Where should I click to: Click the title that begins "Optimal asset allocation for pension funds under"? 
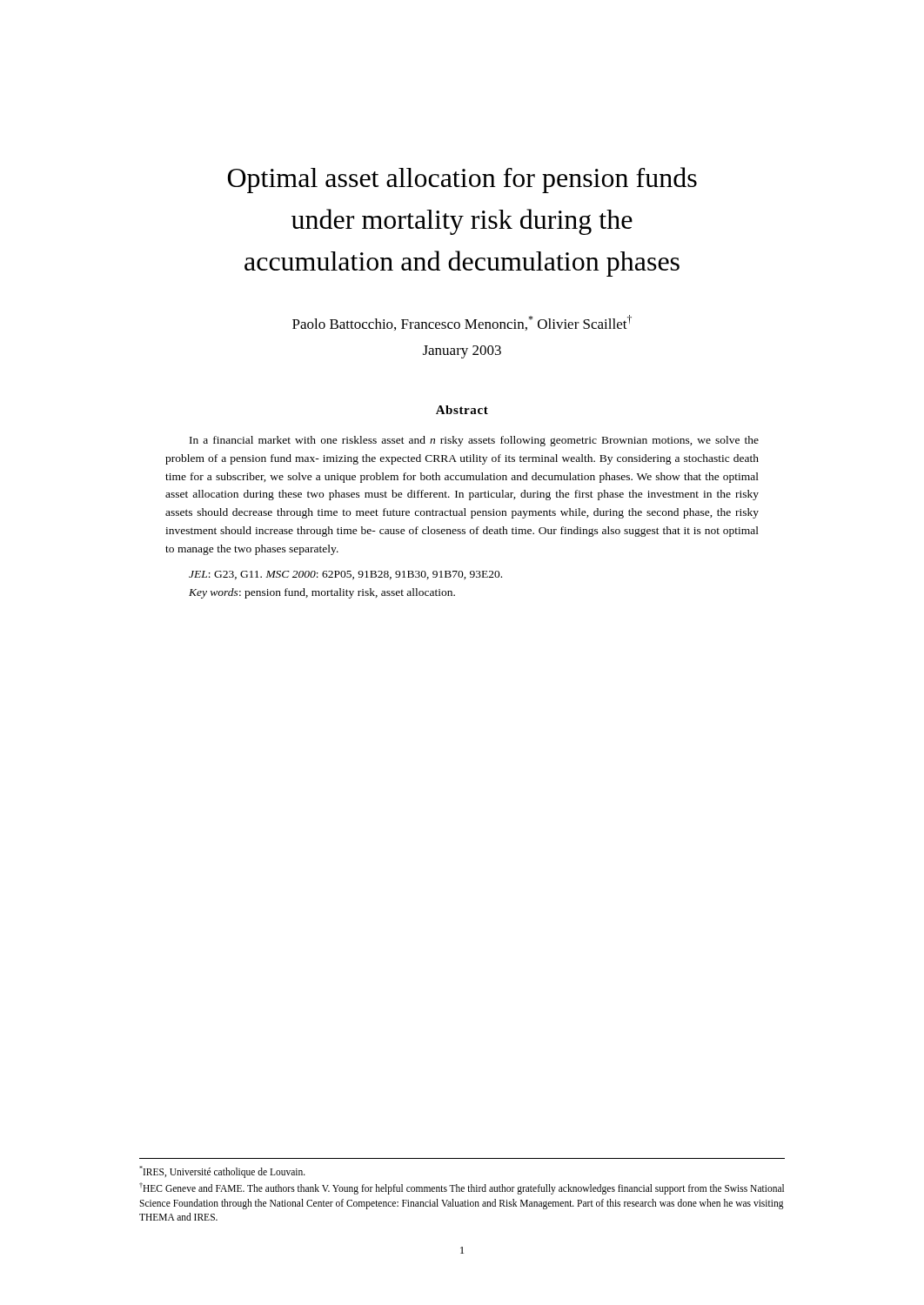[462, 219]
